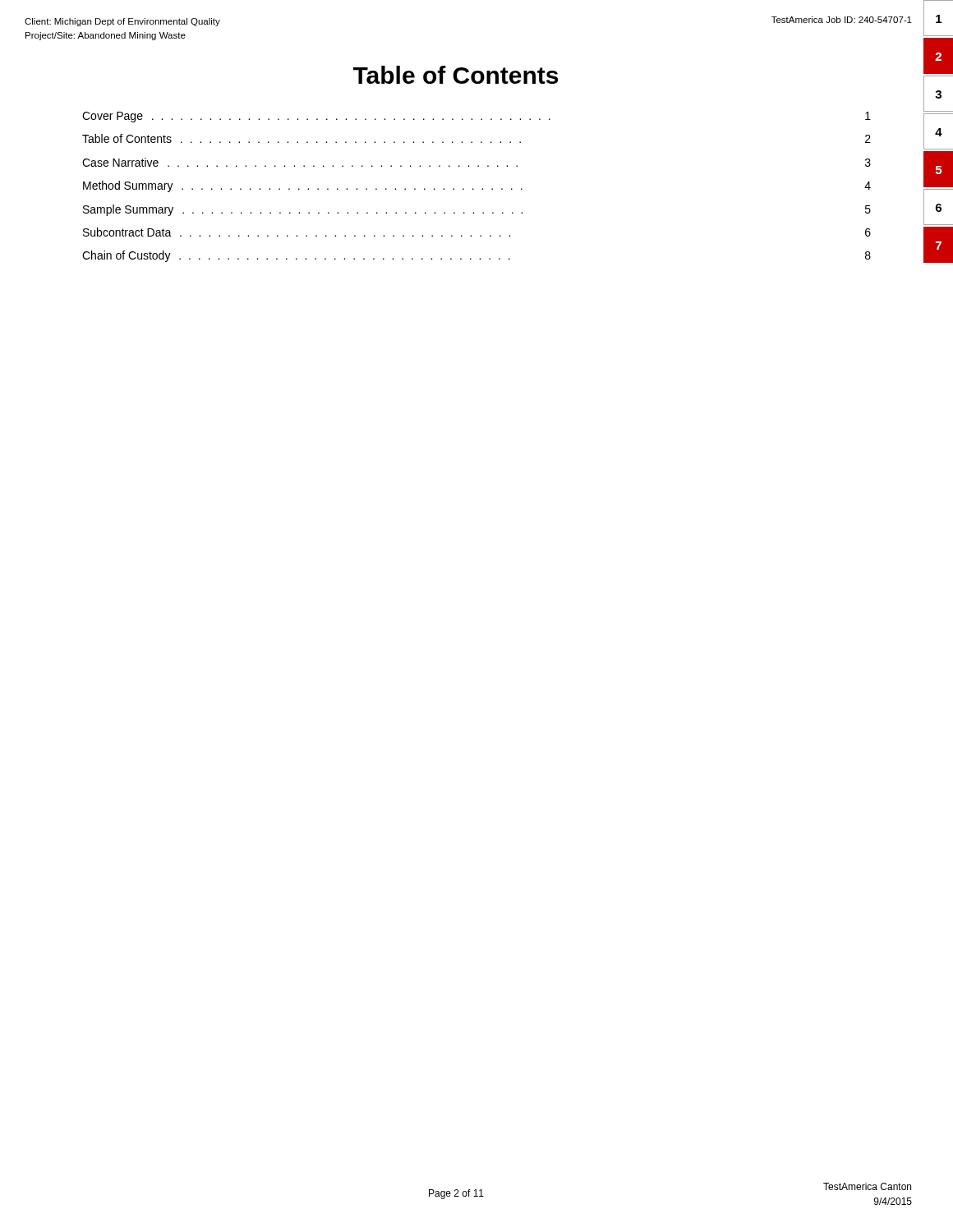Screen dimensions: 1232x953
Task: Locate the list item that reads "Sample Summary . ."
Action: 476,209
